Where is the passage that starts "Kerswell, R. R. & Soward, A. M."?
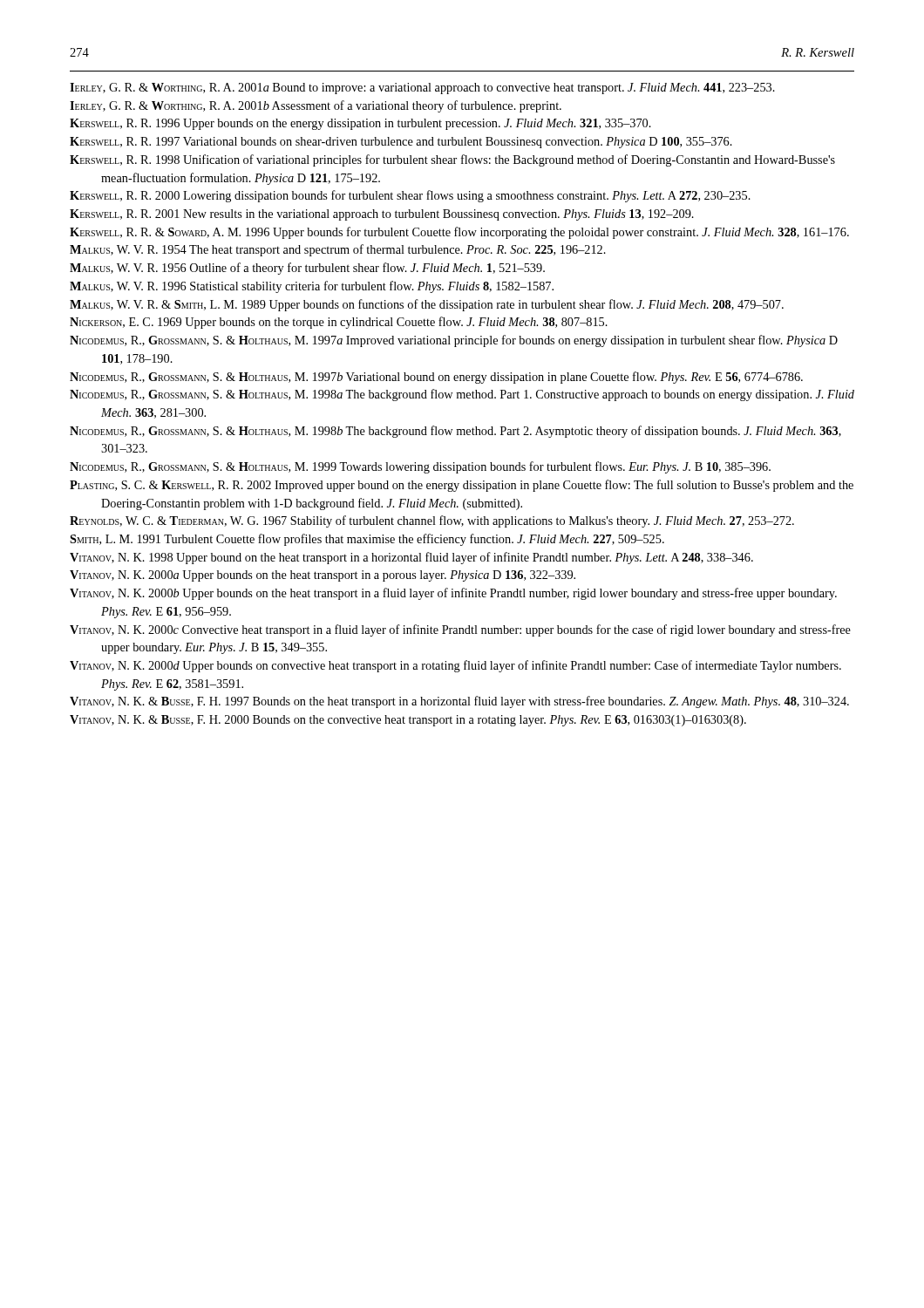This screenshot has width=924, height=1308. click(460, 232)
